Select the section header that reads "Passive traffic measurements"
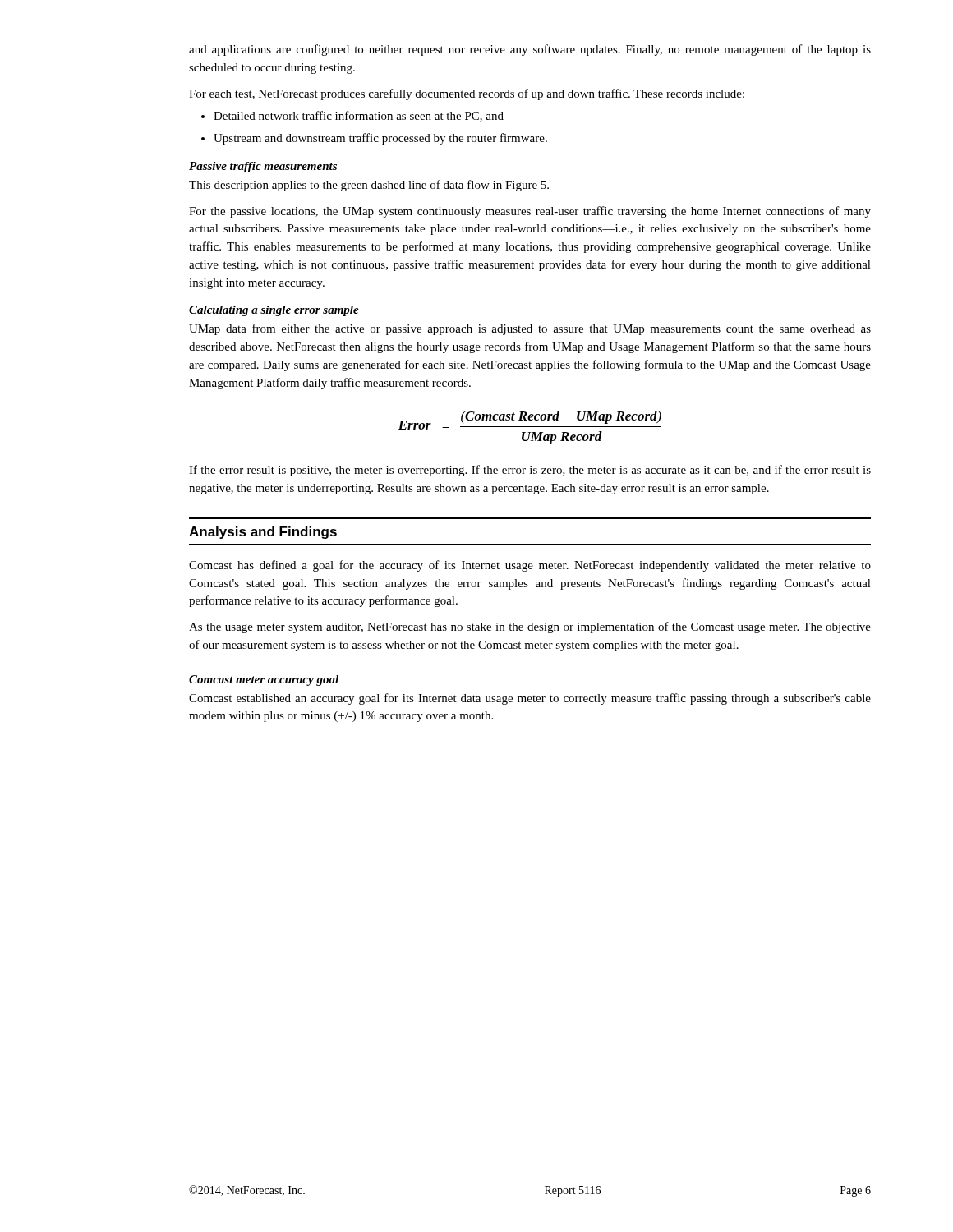 click(263, 166)
